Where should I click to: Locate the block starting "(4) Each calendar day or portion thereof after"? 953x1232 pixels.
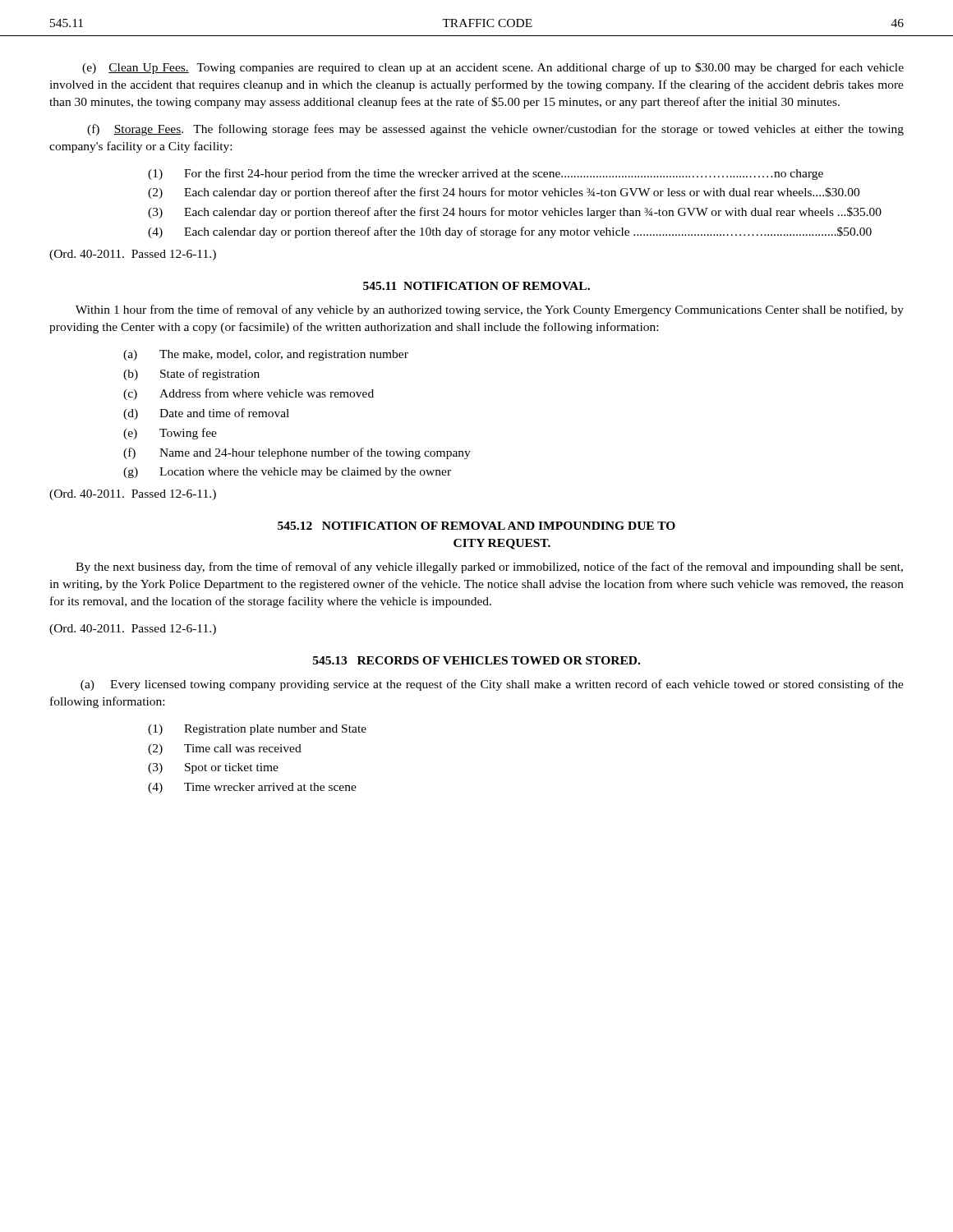pyautogui.click(x=526, y=232)
